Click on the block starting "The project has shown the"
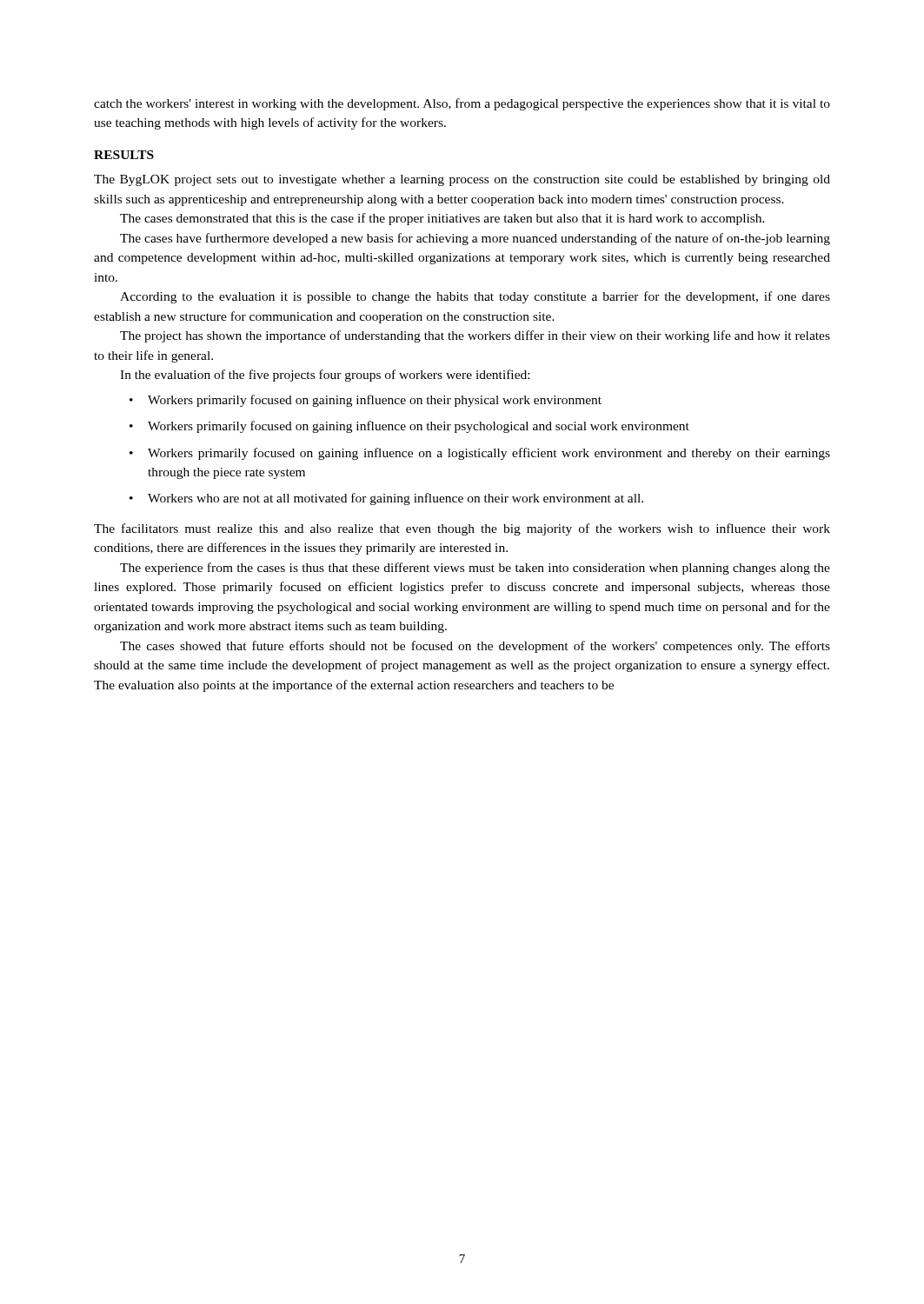924x1304 pixels. pos(462,345)
